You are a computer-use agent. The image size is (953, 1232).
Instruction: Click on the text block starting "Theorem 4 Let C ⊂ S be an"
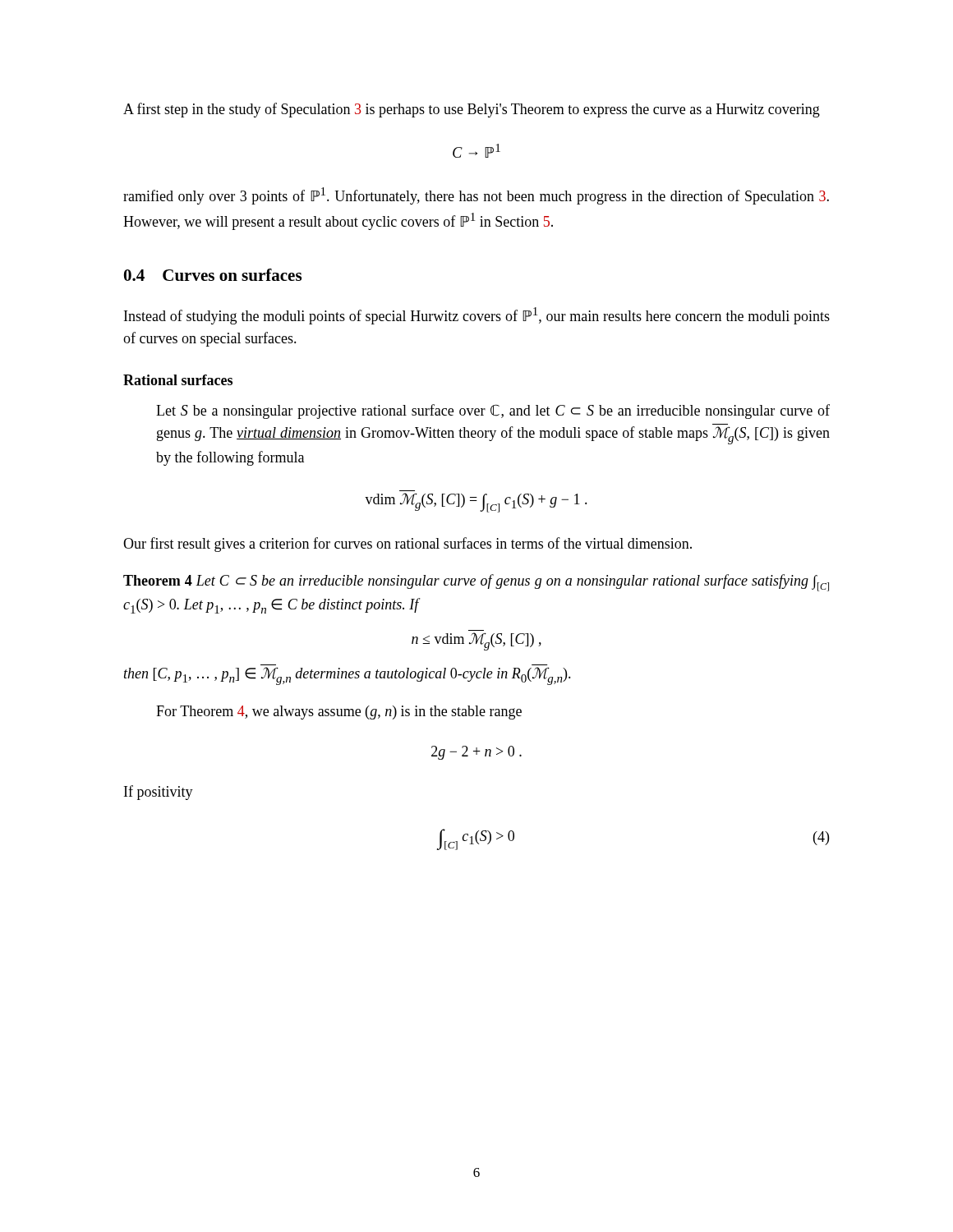click(476, 627)
